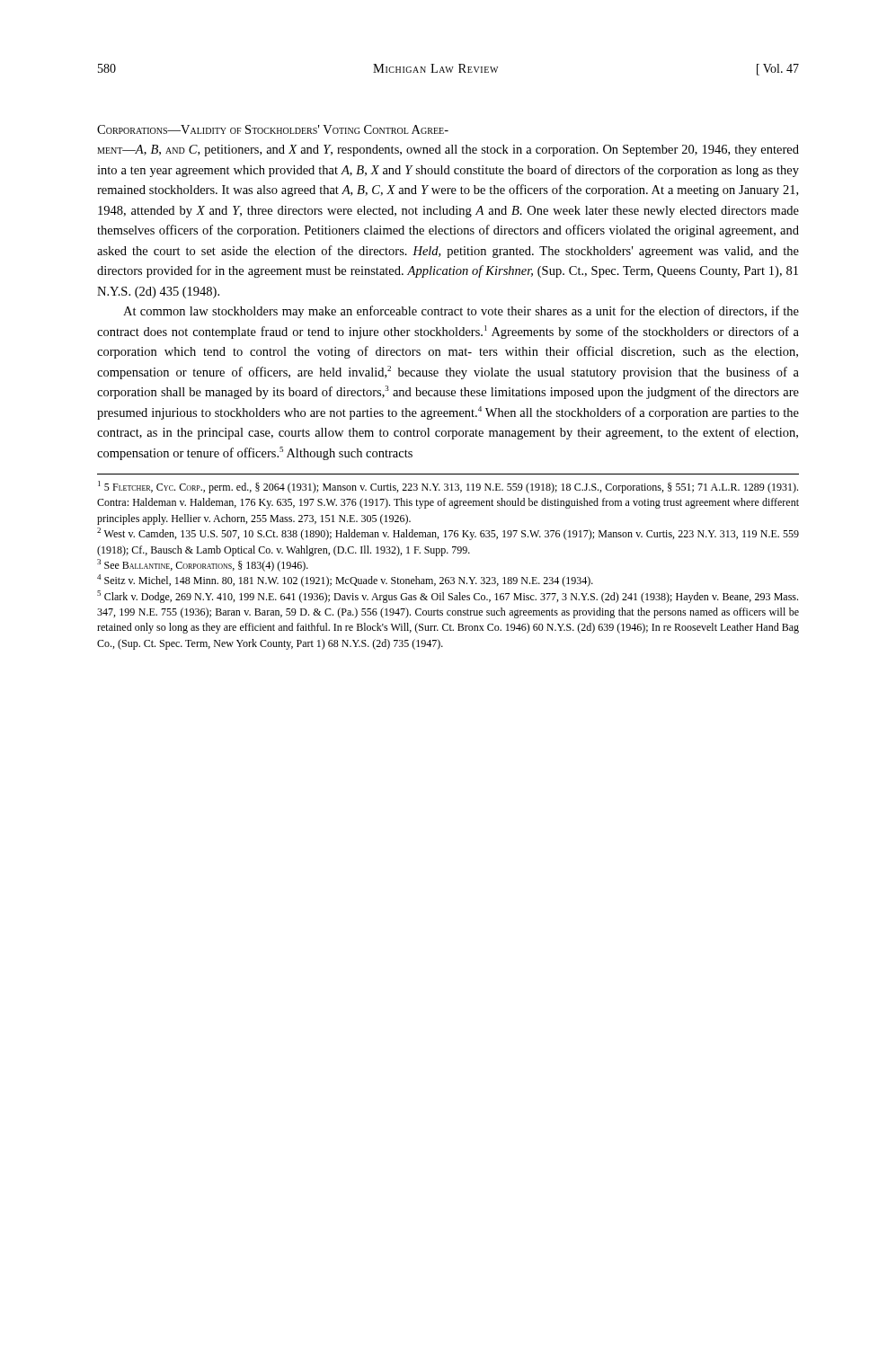The height and width of the screenshot is (1348, 896).
Task: Find the passage starting "4 Seitz v. Michel, 148 Minn. 80,"
Action: [448, 581]
